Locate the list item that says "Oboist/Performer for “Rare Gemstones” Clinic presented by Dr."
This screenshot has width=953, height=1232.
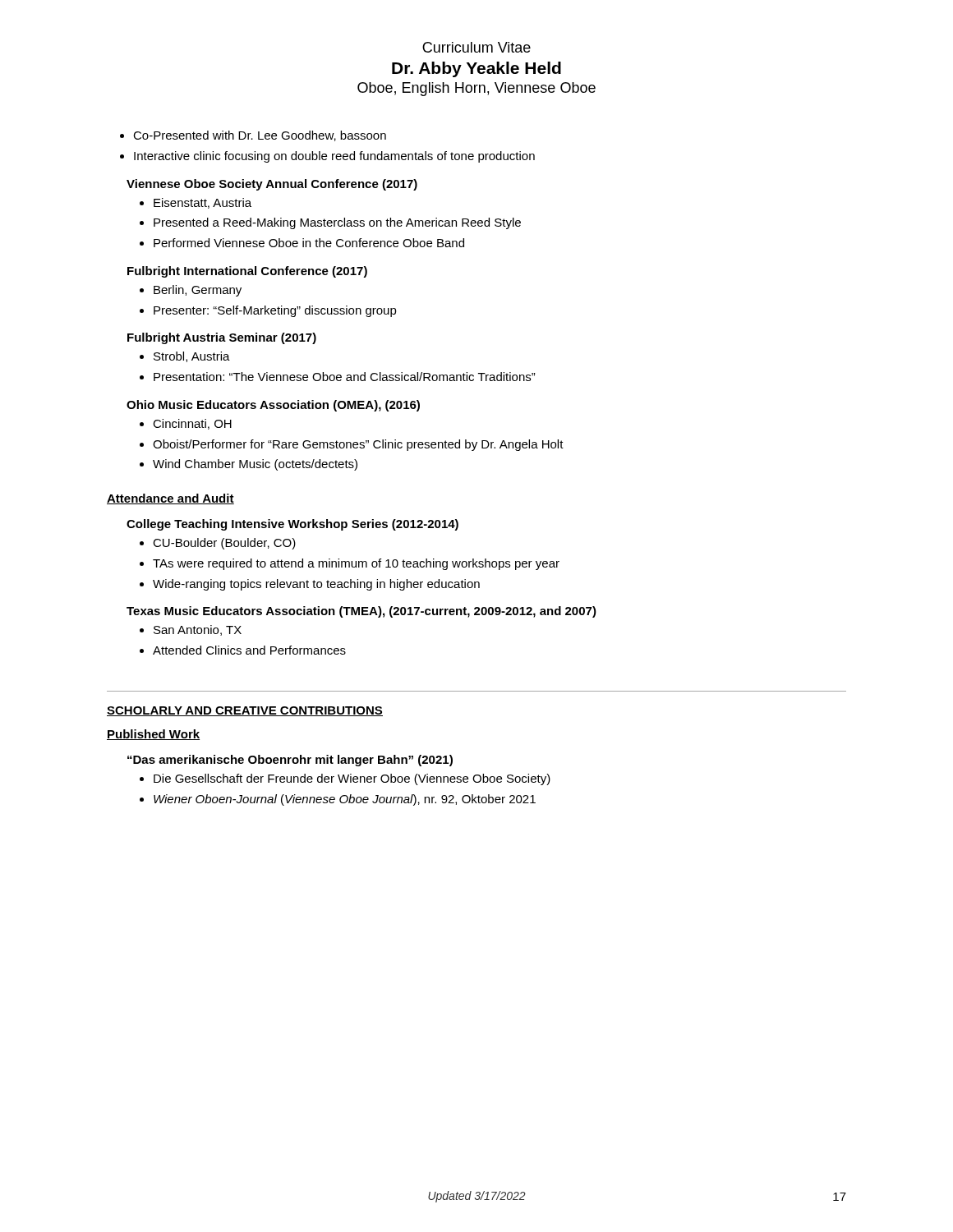click(358, 444)
